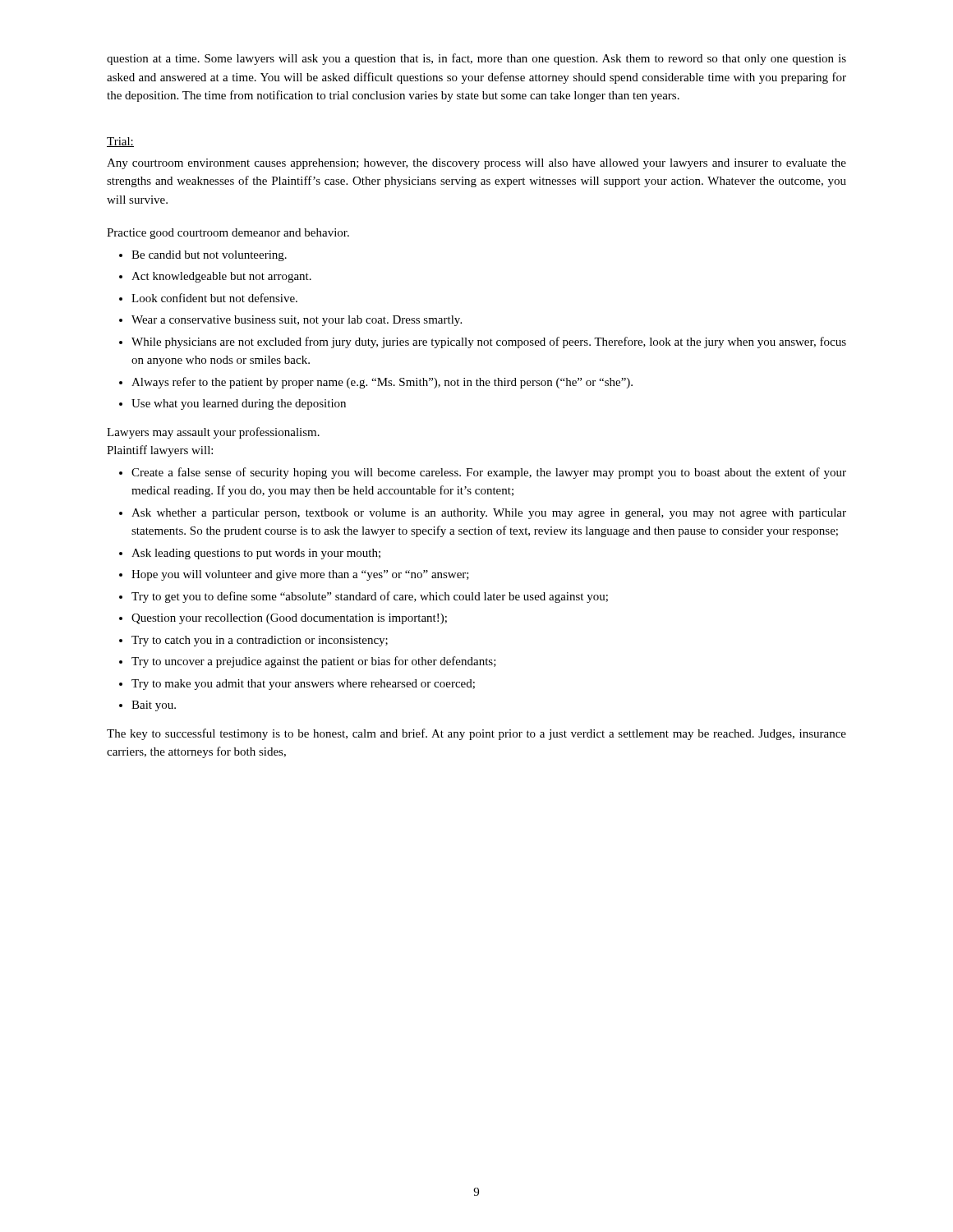Point to "Question your recollection (Good documentation is important!);"
The height and width of the screenshot is (1232, 953).
coord(290,618)
